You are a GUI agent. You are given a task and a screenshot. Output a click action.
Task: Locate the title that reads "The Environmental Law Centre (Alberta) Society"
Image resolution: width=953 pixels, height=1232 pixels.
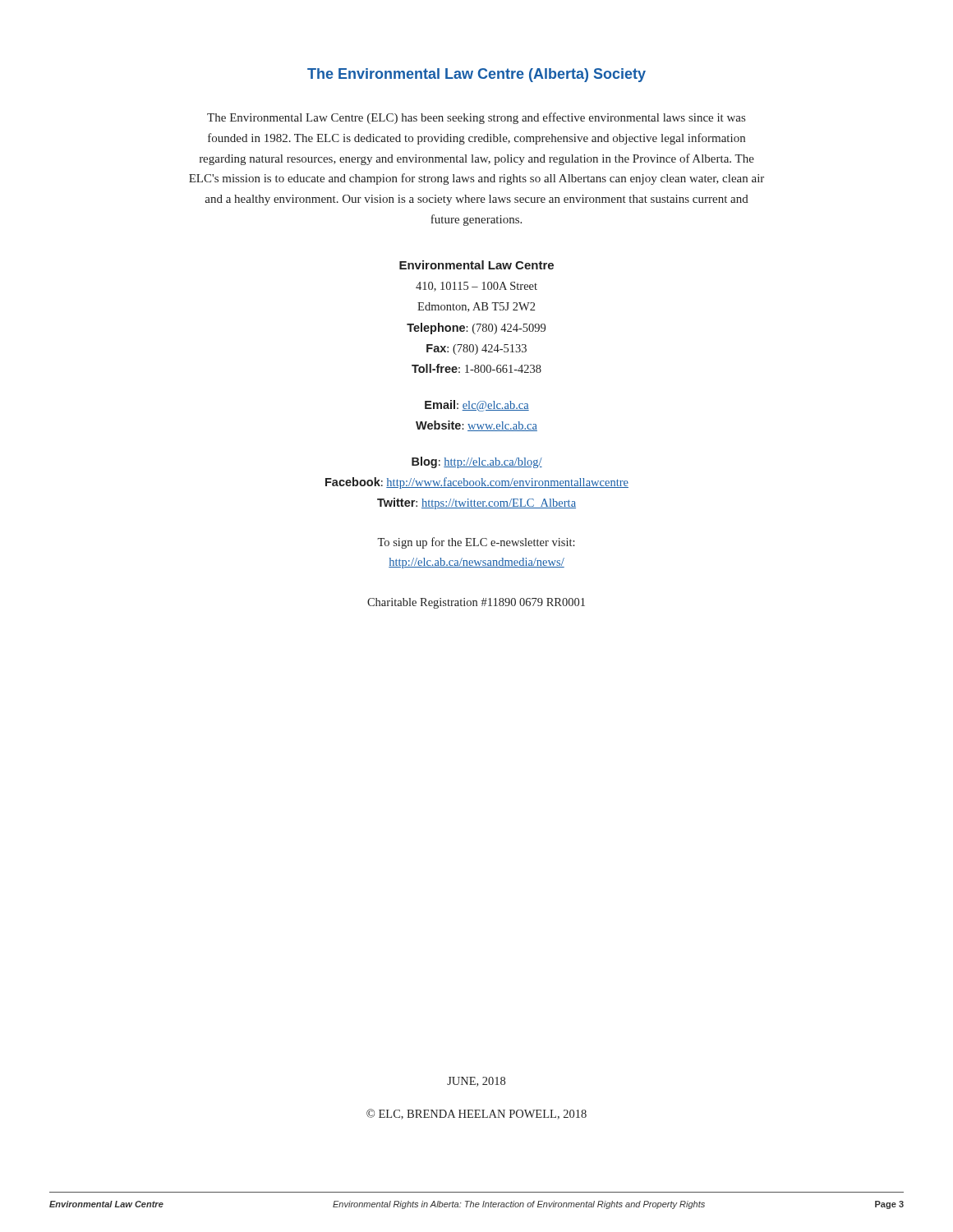click(x=476, y=74)
